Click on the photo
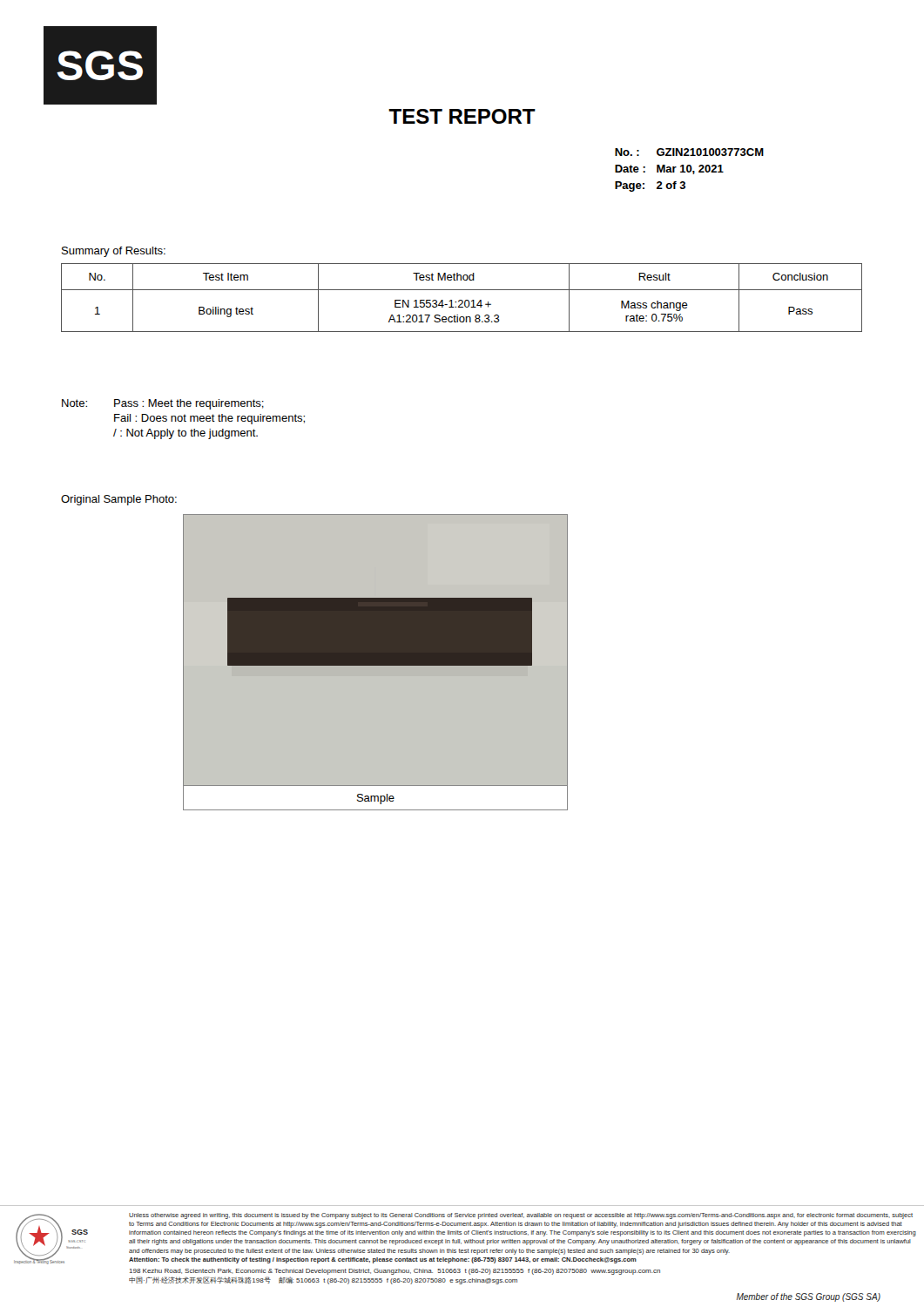Image resolution: width=924 pixels, height=1307 pixels. click(375, 662)
